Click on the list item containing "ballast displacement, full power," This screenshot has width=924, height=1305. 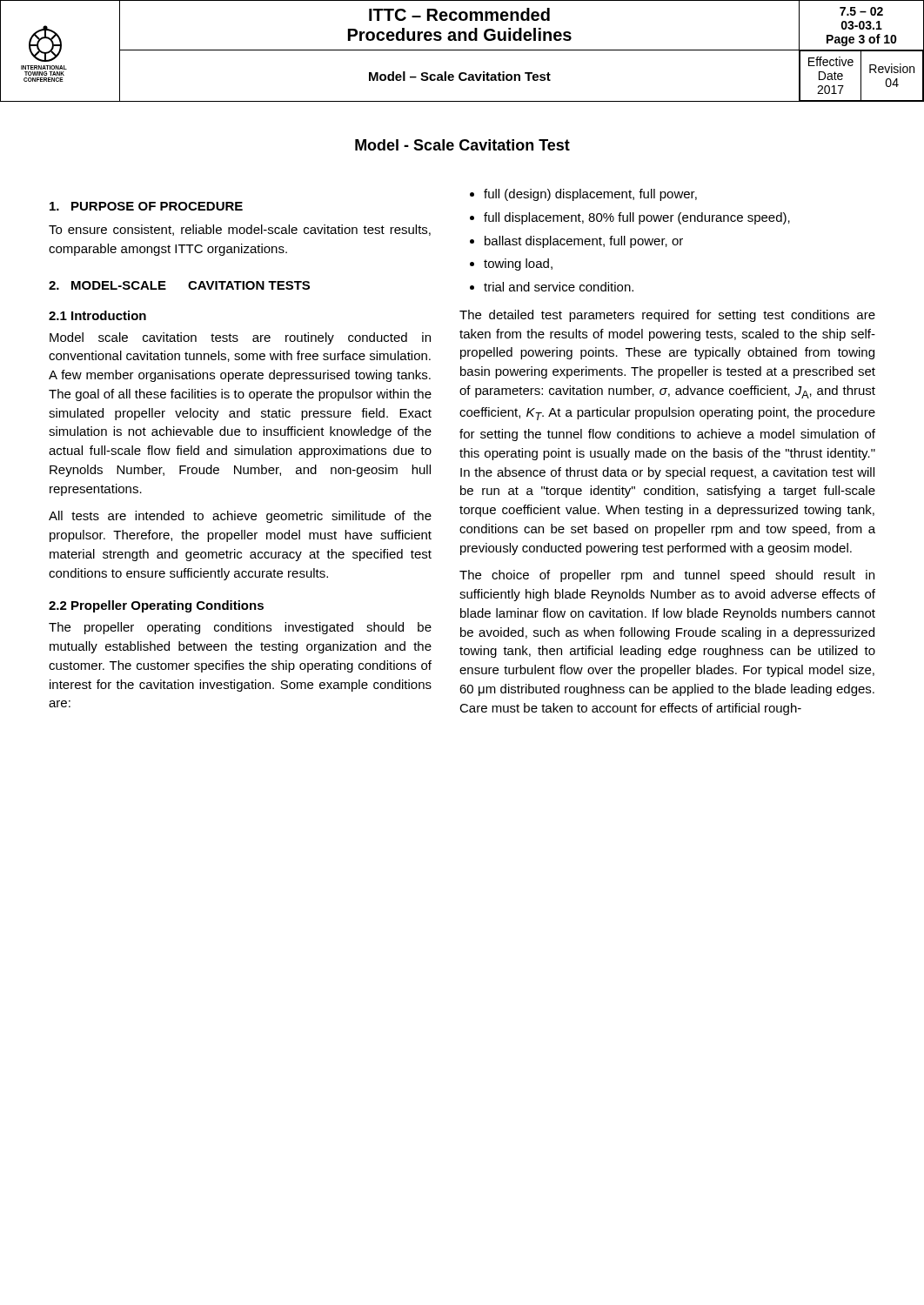584,240
